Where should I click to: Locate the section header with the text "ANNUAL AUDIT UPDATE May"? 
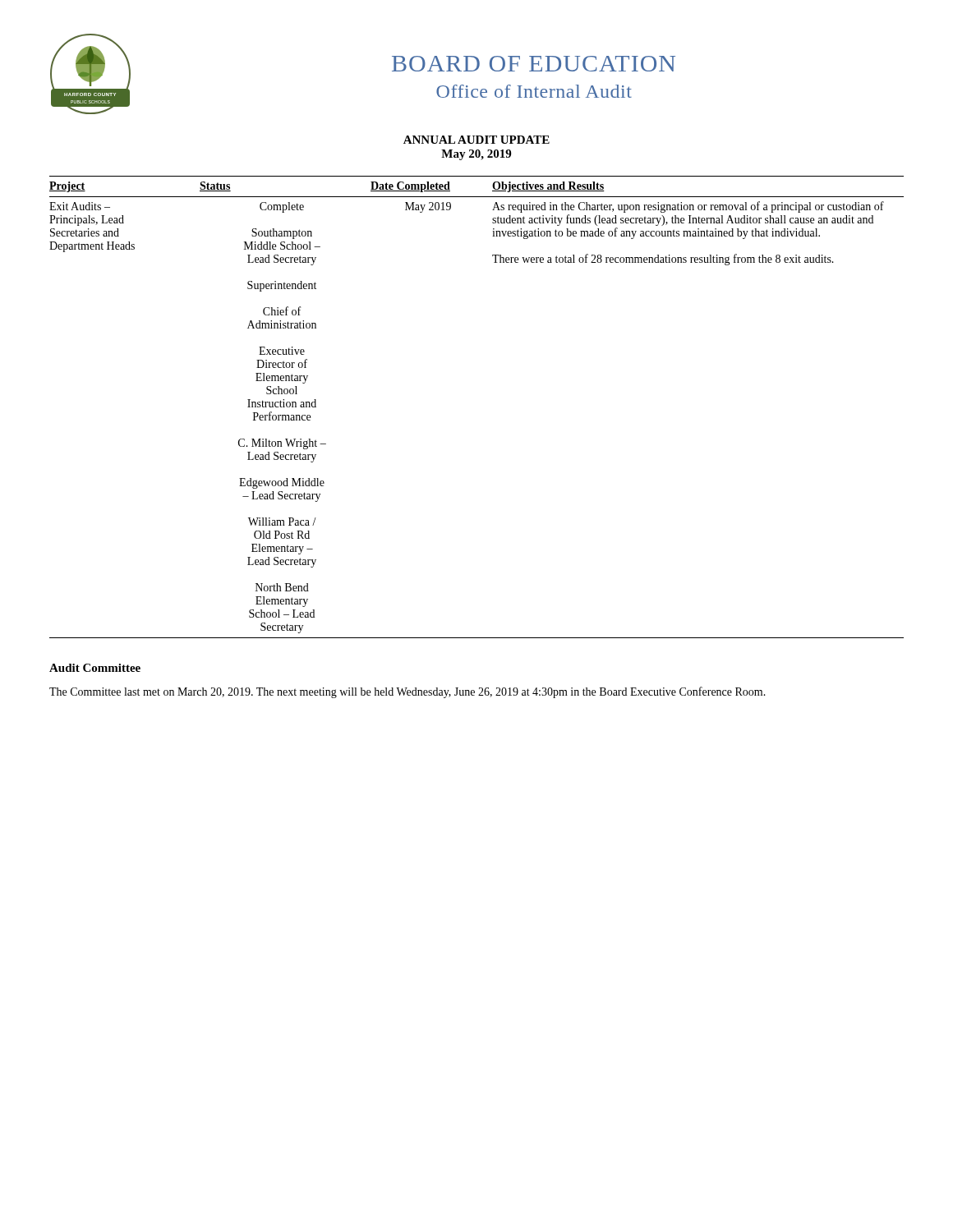coord(476,147)
